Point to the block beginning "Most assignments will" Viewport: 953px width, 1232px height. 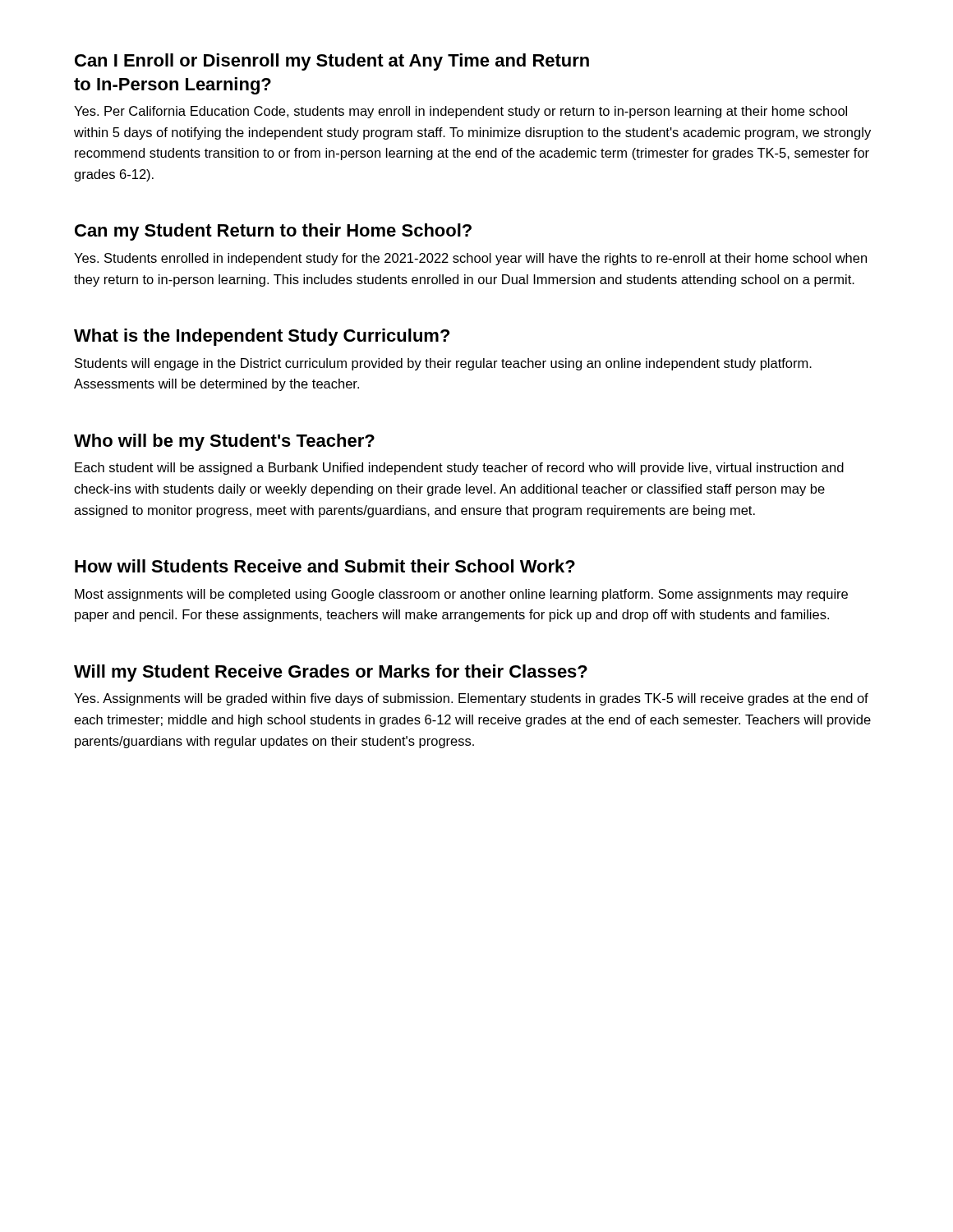461,604
